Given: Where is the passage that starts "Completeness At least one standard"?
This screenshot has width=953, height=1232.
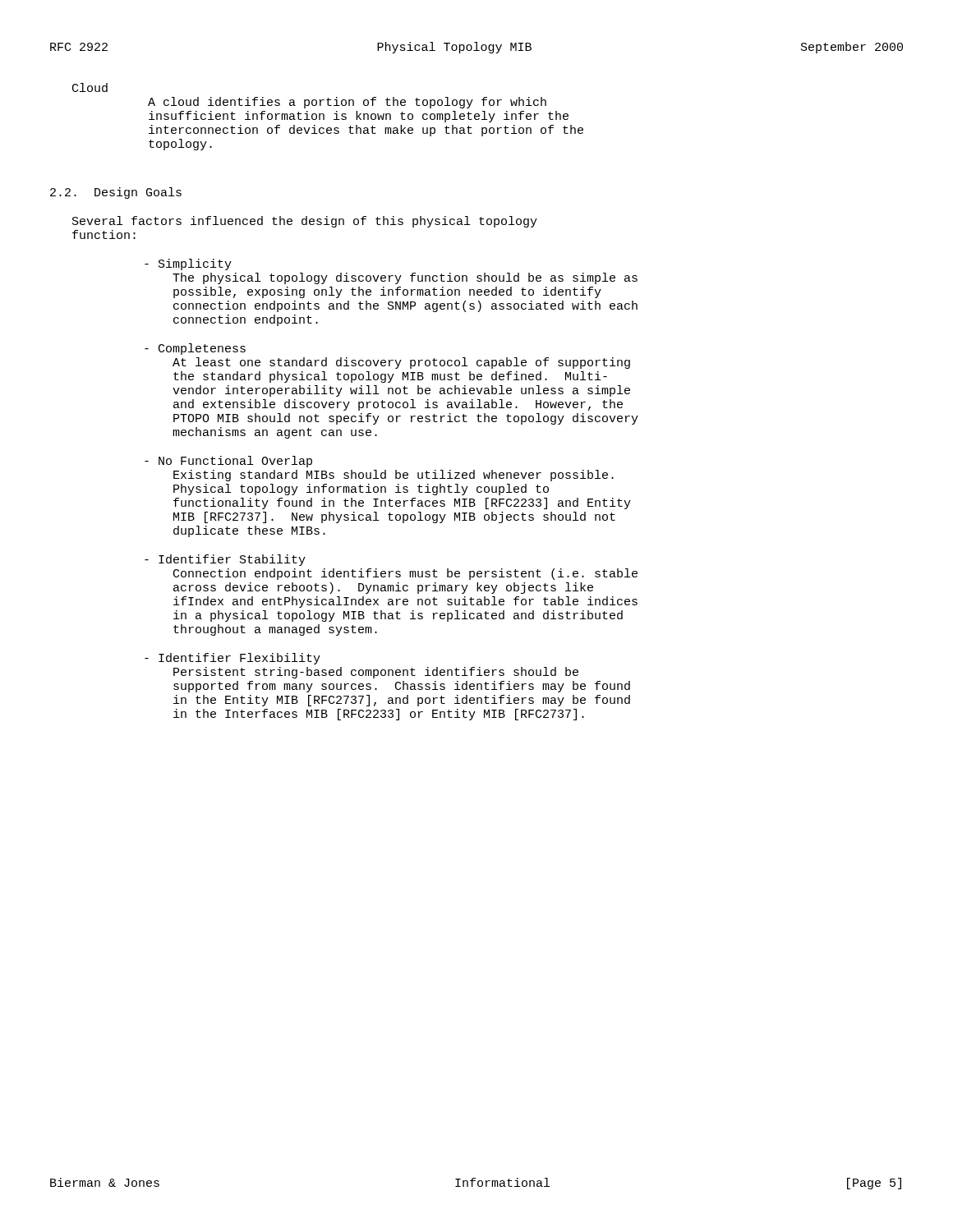Looking at the screenshot, I should click(501, 391).
